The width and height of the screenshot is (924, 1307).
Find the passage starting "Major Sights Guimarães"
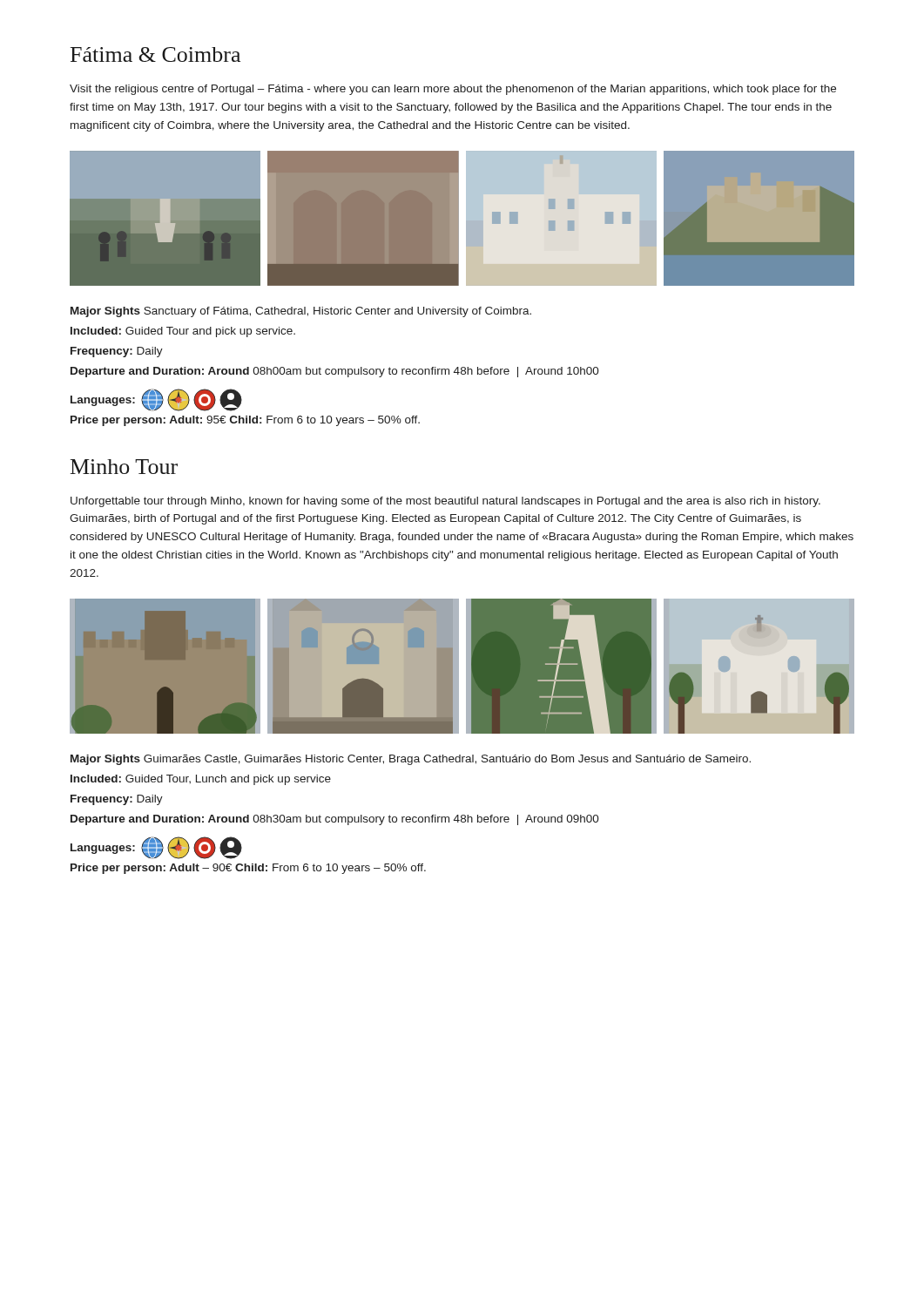coord(411,760)
